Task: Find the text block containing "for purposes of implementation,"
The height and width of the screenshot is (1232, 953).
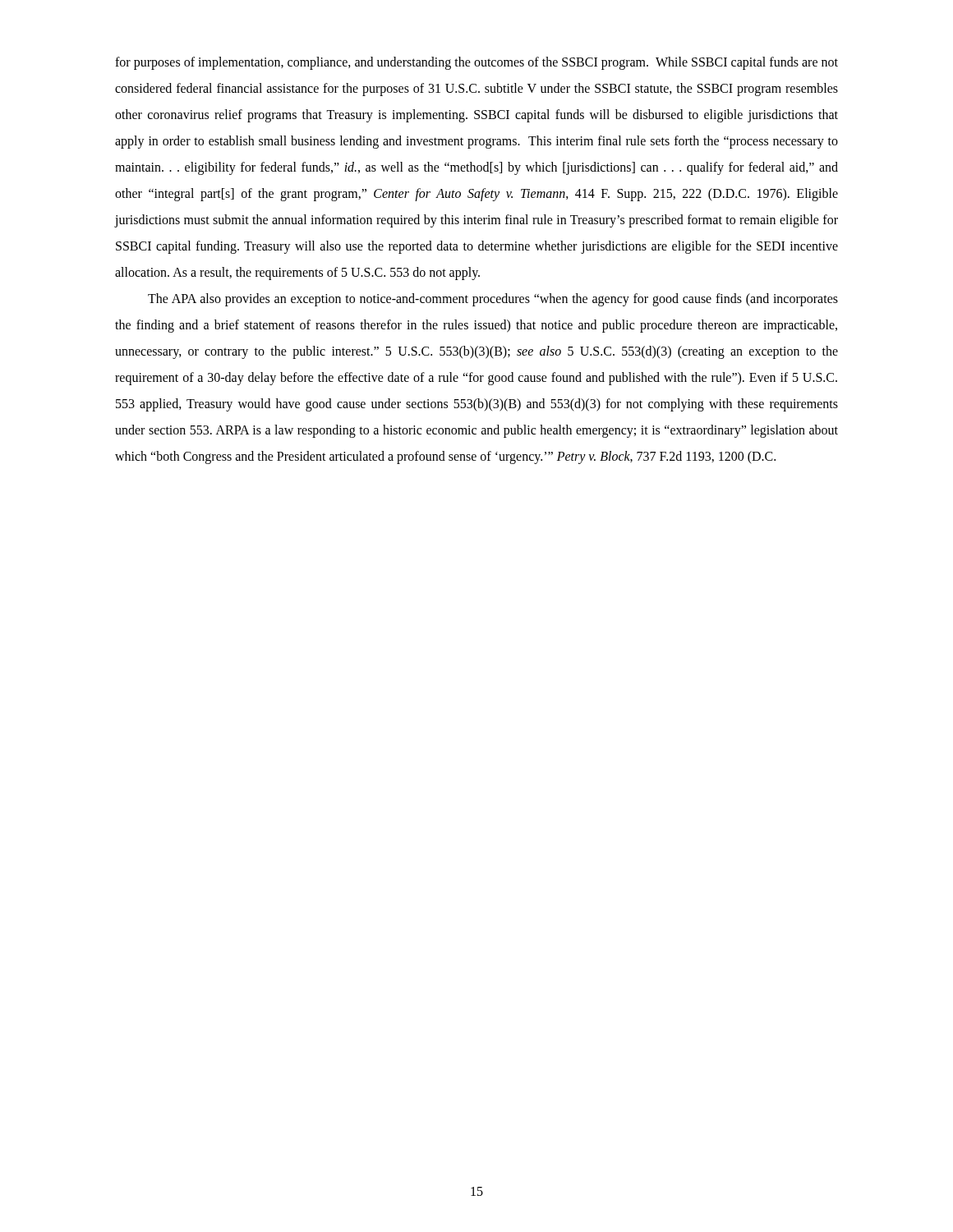Action: 476,168
